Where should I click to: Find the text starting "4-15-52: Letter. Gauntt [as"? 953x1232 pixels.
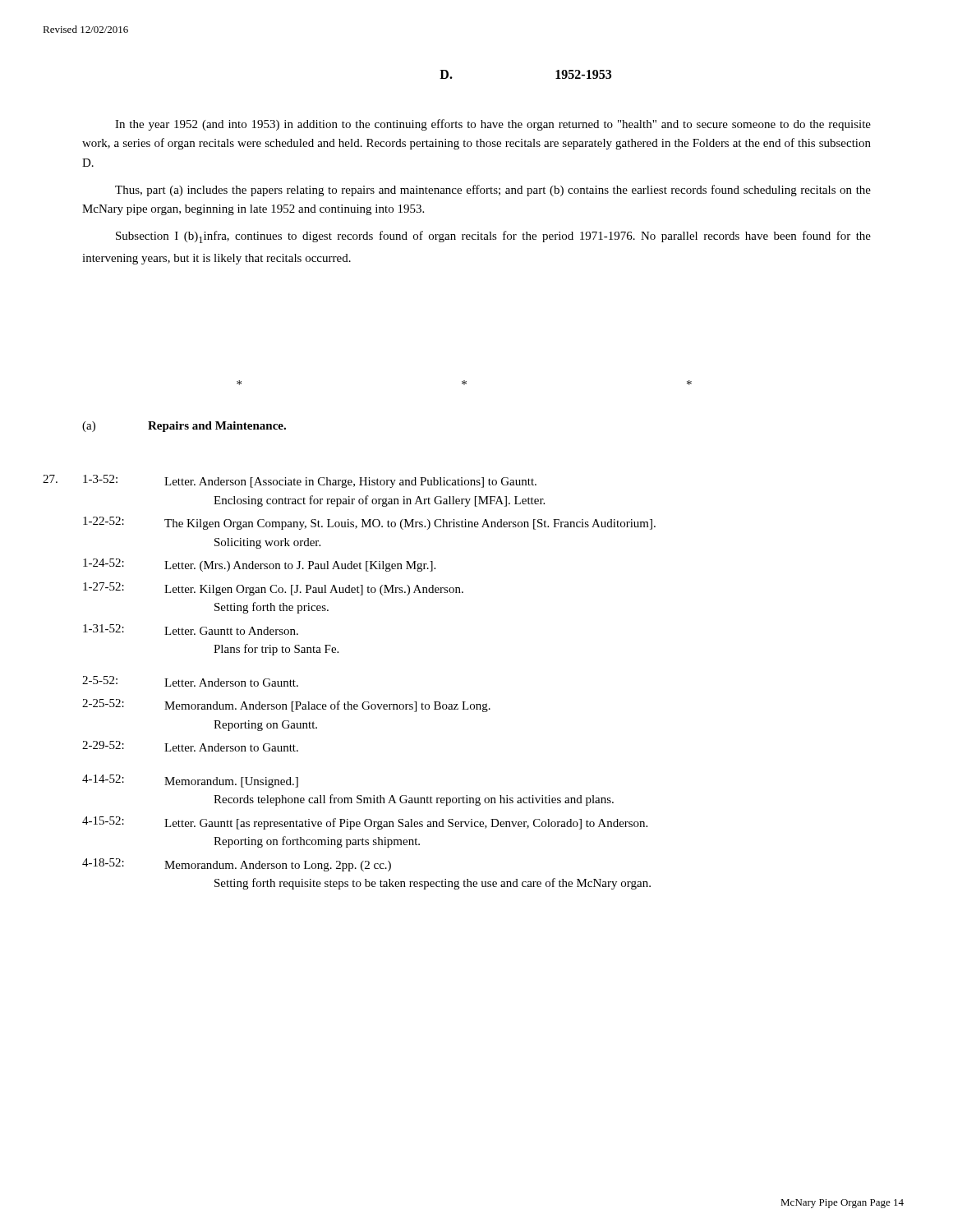click(493, 832)
